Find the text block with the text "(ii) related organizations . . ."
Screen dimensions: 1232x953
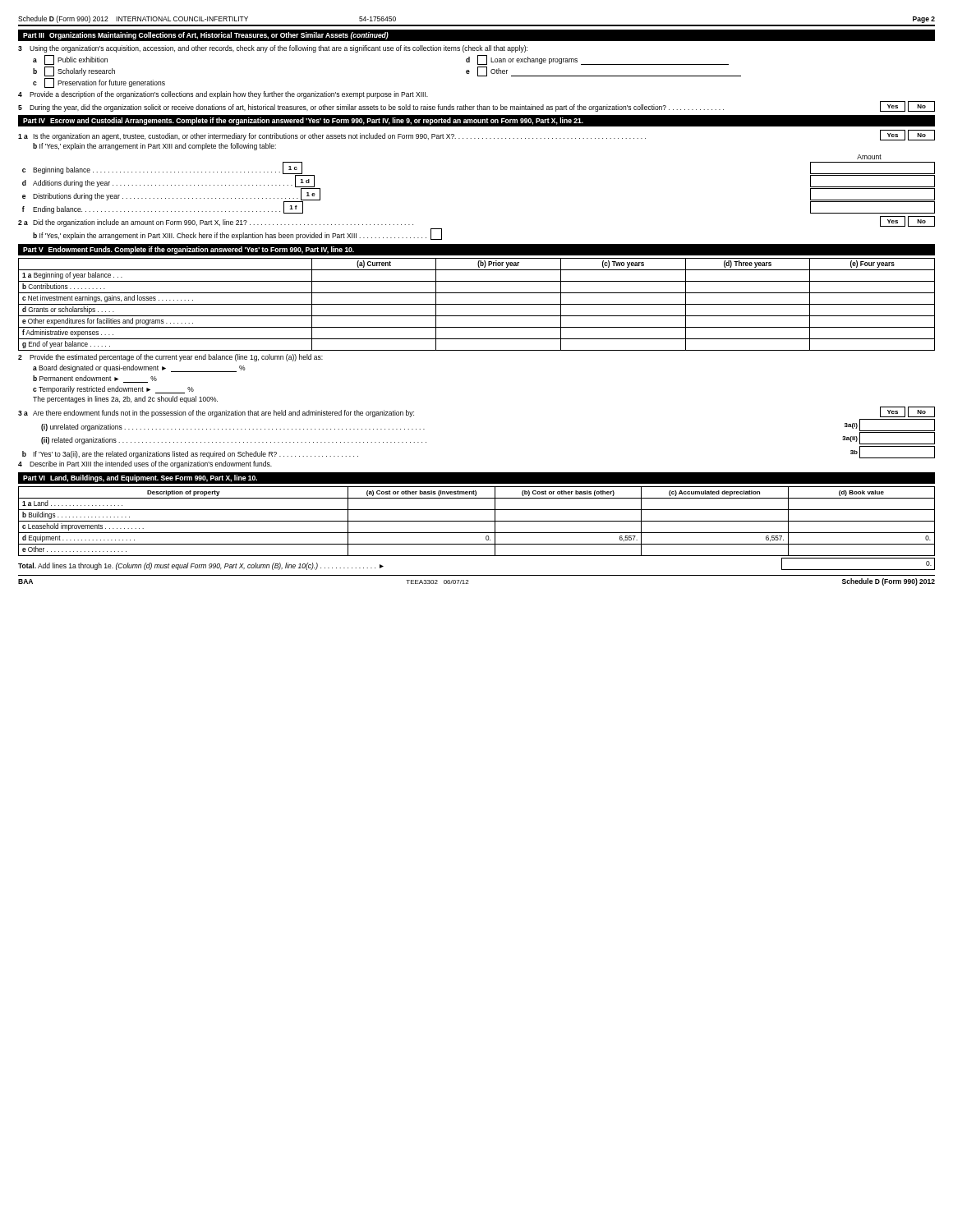point(234,440)
